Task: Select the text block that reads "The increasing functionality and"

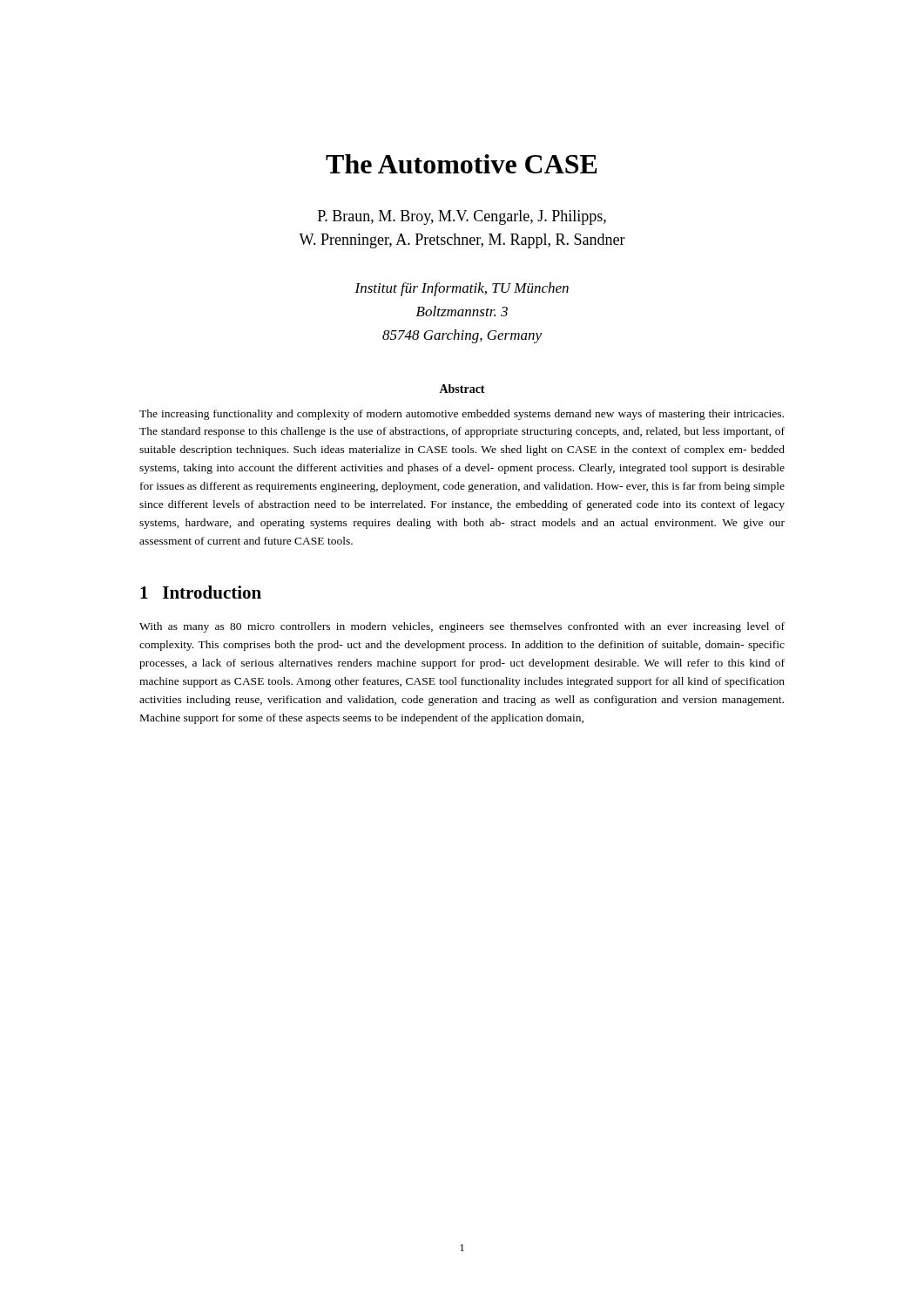Action: click(x=462, y=477)
